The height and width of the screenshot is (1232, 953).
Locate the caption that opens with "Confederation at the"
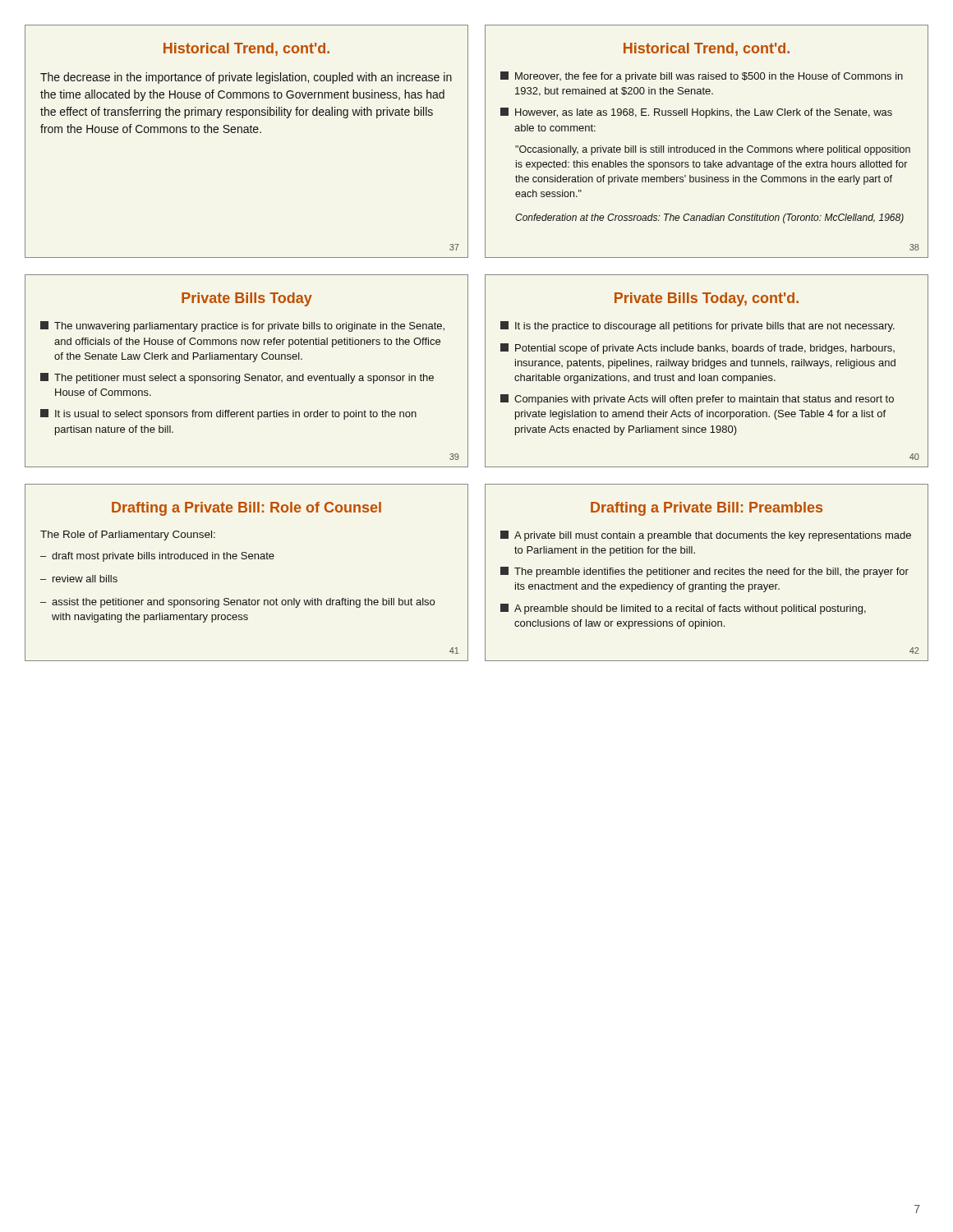pyautogui.click(x=709, y=218)
